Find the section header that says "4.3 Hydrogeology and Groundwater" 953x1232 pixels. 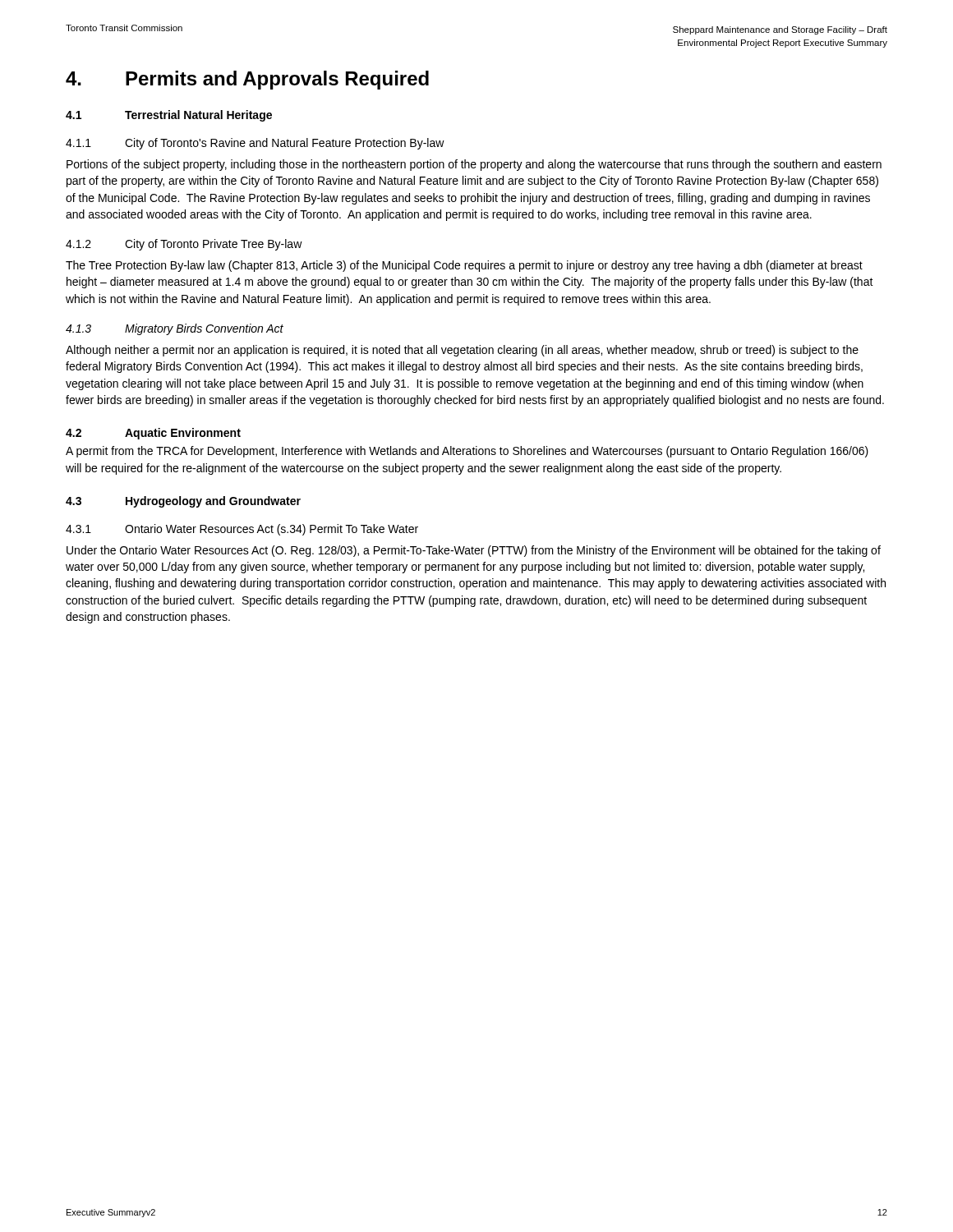pos(183,501)
